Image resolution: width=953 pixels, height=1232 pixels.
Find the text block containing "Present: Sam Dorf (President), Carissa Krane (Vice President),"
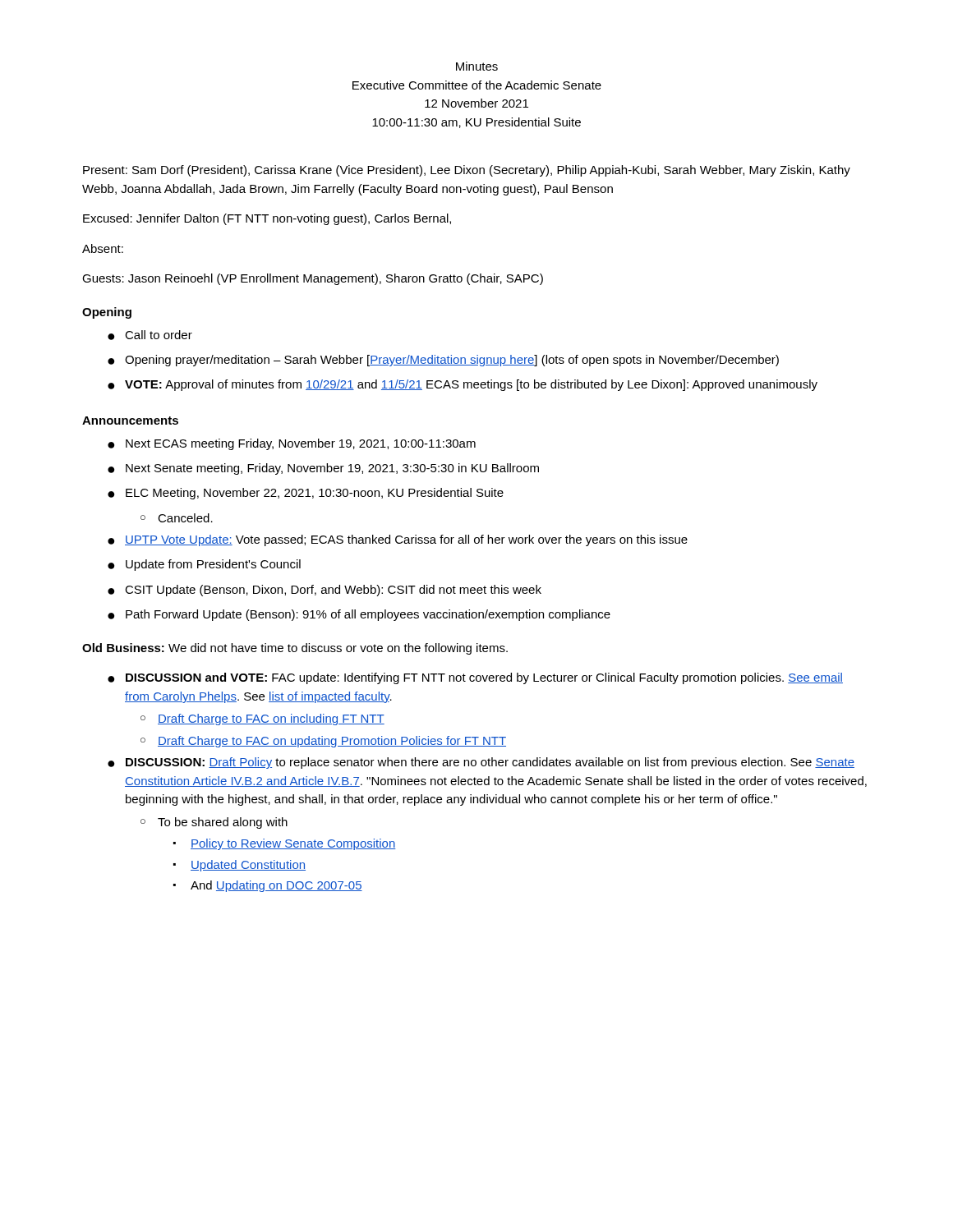(466, 179)
